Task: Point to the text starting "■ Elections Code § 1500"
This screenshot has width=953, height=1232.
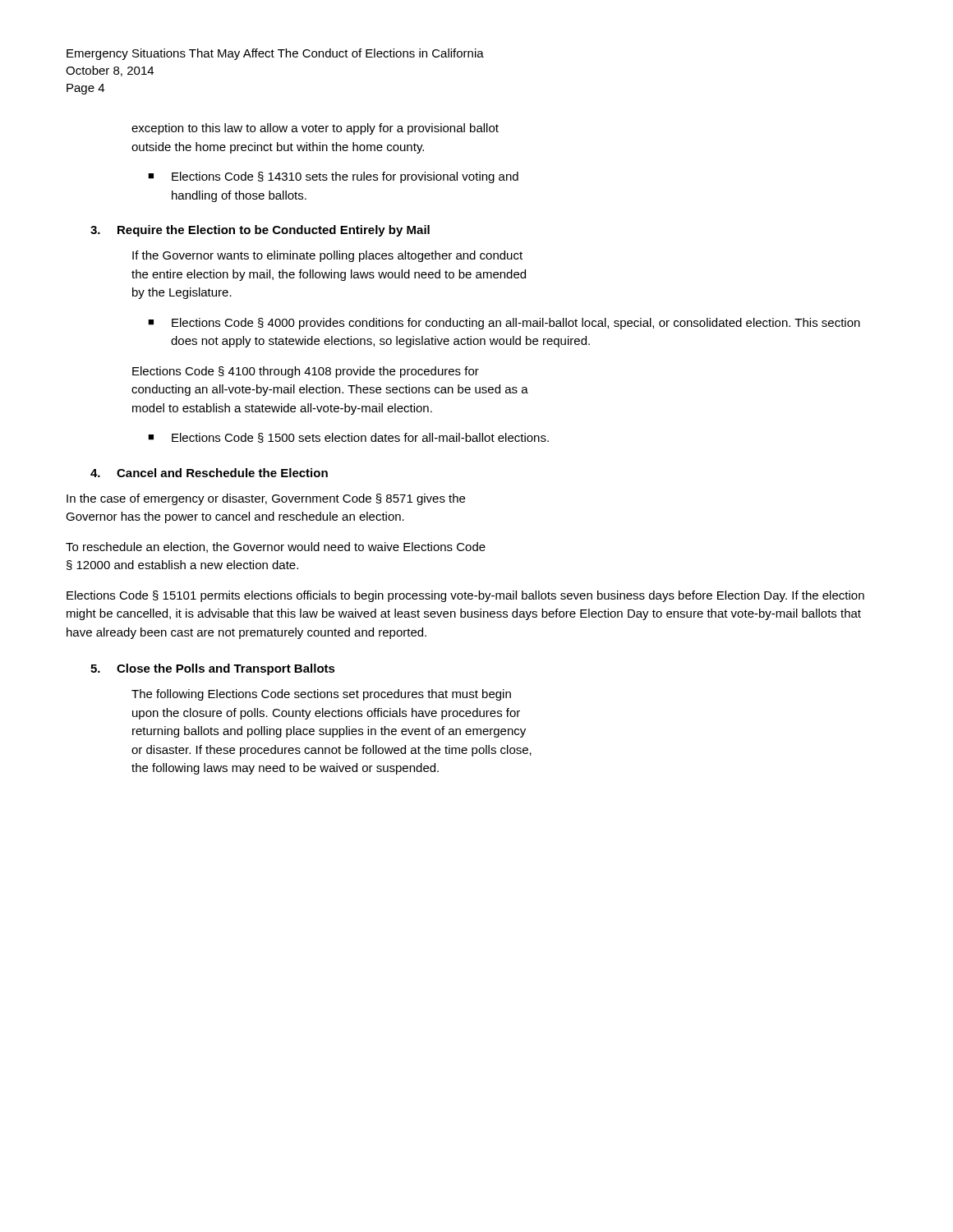Action: [518, 438]
